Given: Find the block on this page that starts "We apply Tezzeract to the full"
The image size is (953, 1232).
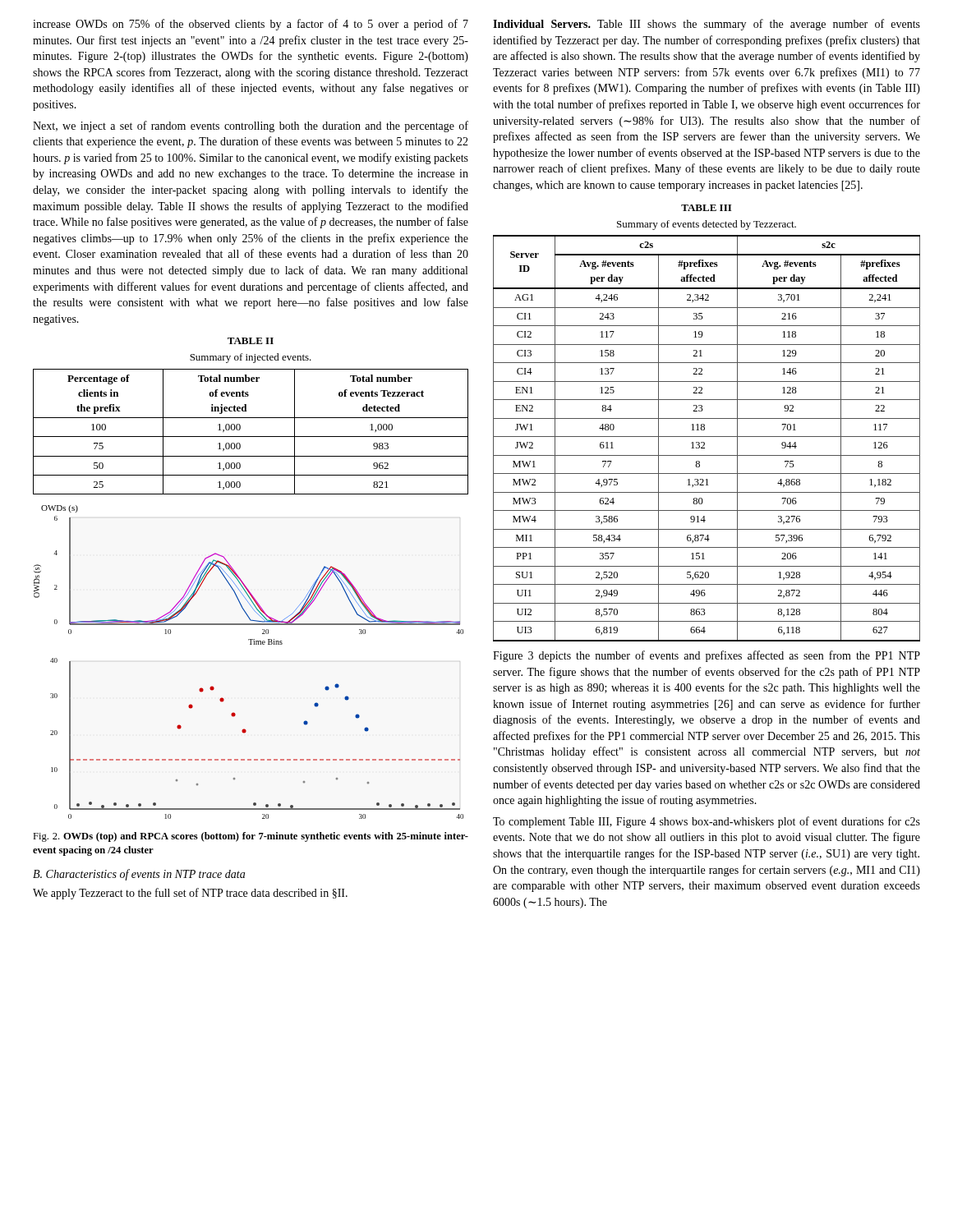Looking at the screenshot, I should click(251, 894).
